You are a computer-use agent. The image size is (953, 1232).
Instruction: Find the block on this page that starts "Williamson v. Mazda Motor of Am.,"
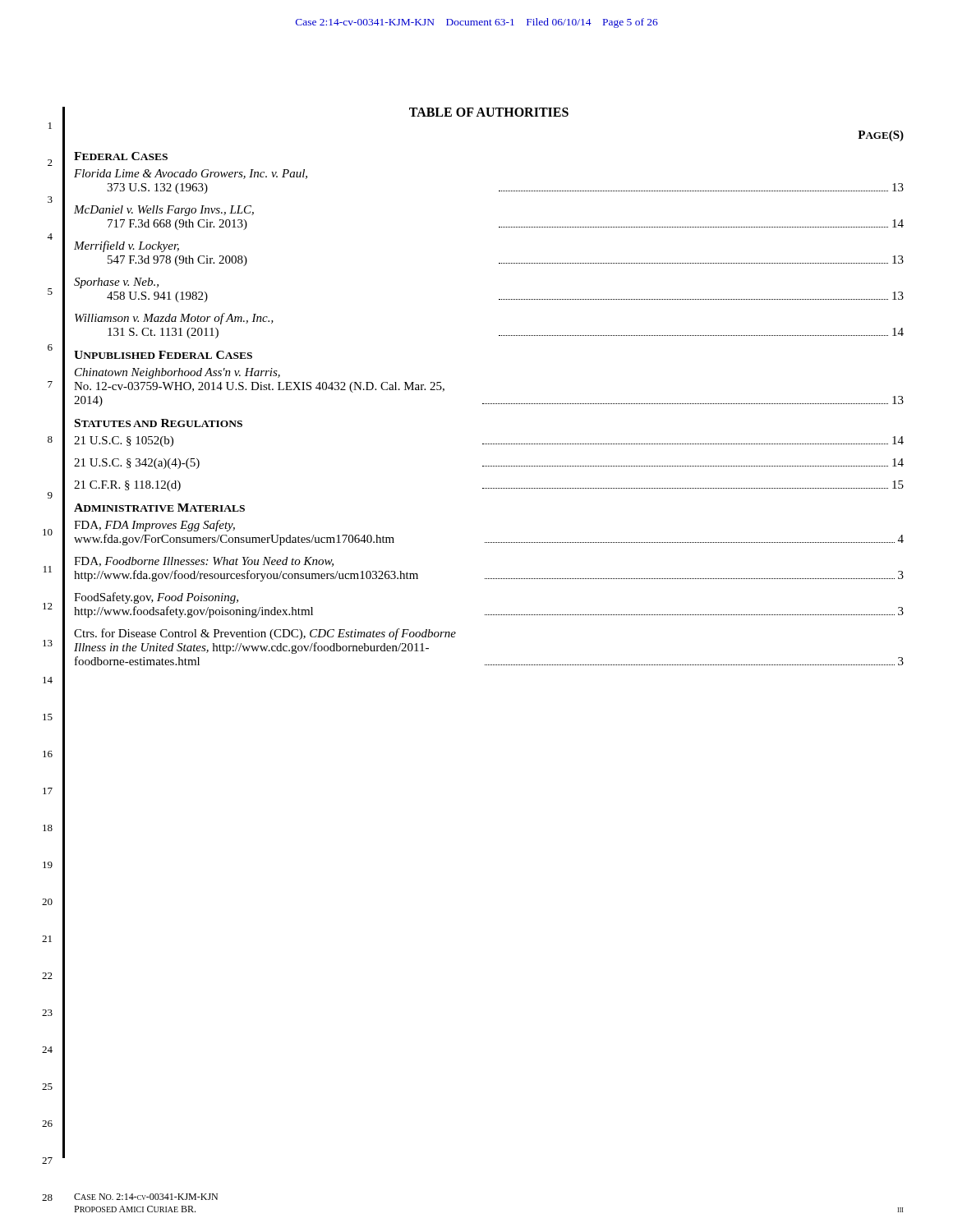(174, 319)
